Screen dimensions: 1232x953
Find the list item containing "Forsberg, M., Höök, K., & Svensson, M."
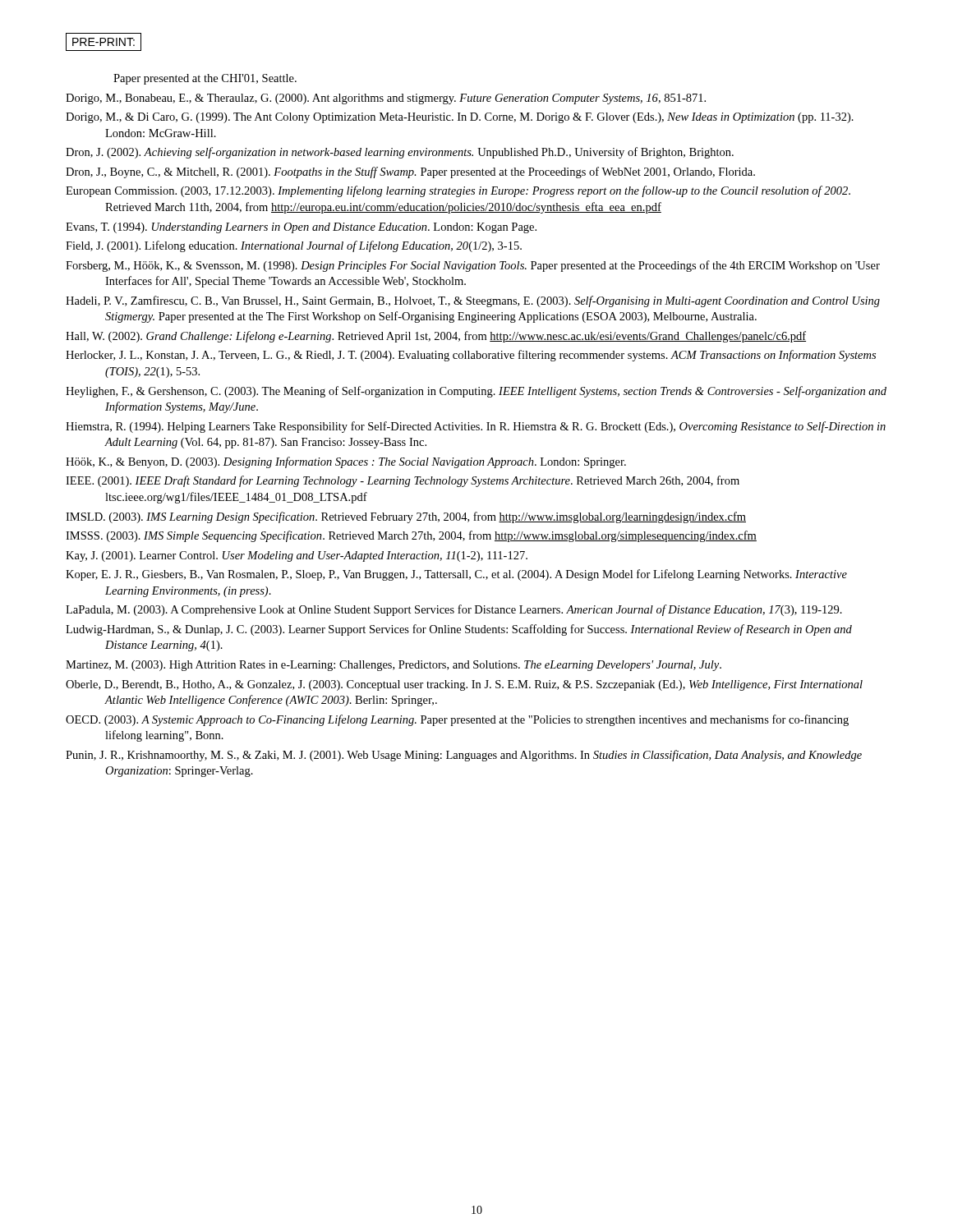[x=473, y=273]
